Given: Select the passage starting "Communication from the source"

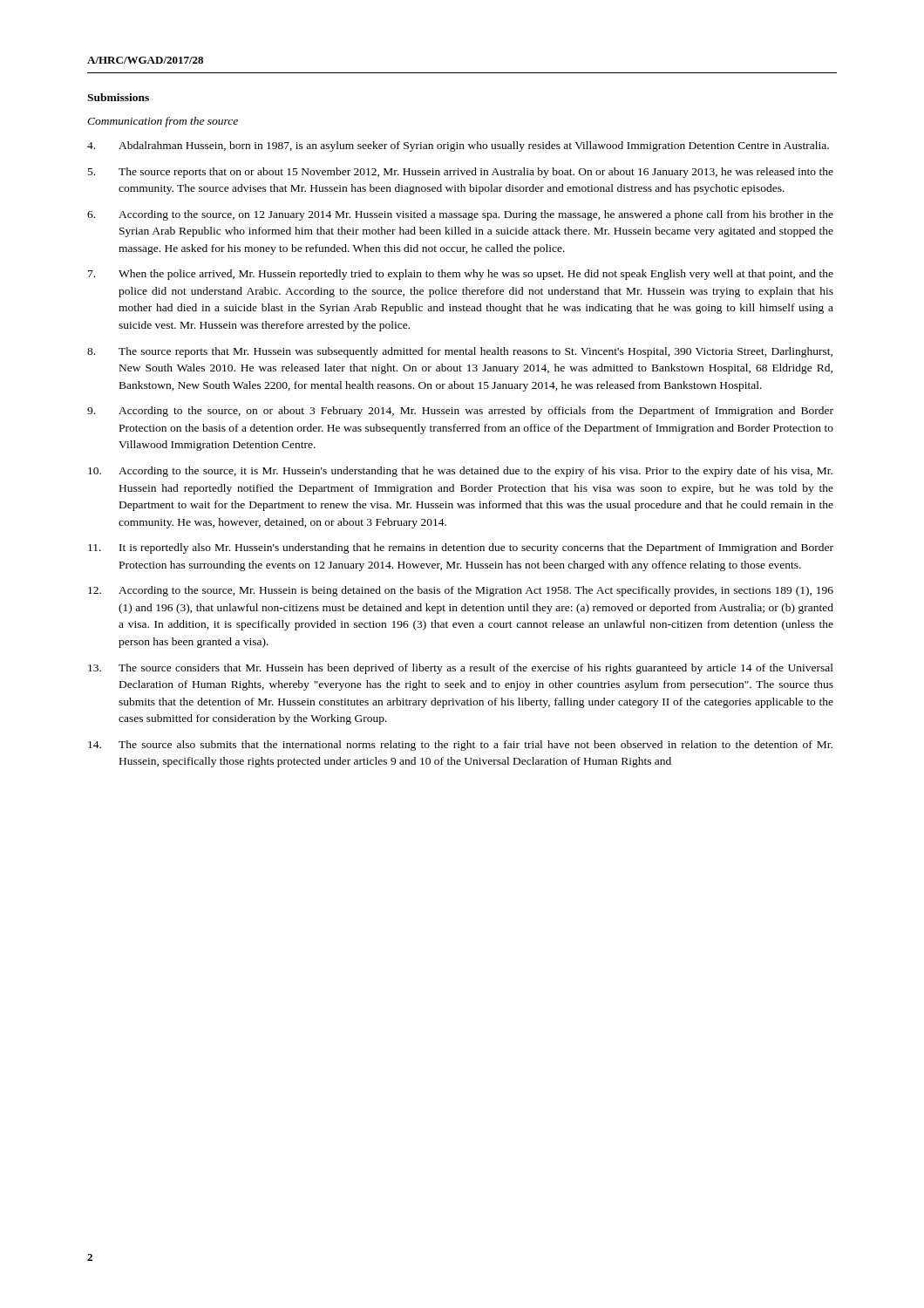Looking at the screenshot, I should (163, 121).
